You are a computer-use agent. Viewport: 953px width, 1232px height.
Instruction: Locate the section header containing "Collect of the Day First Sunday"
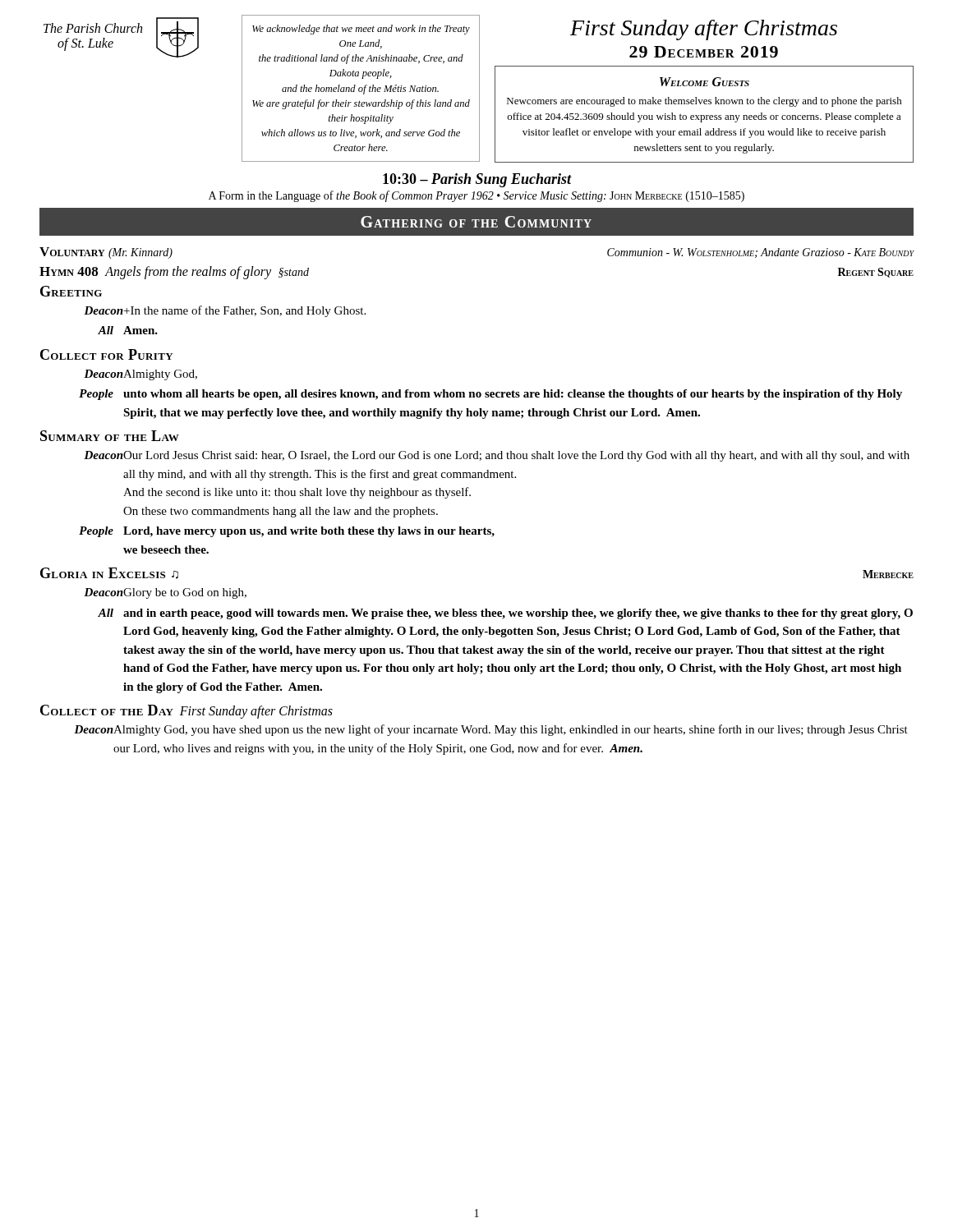[x=186, y=710]
